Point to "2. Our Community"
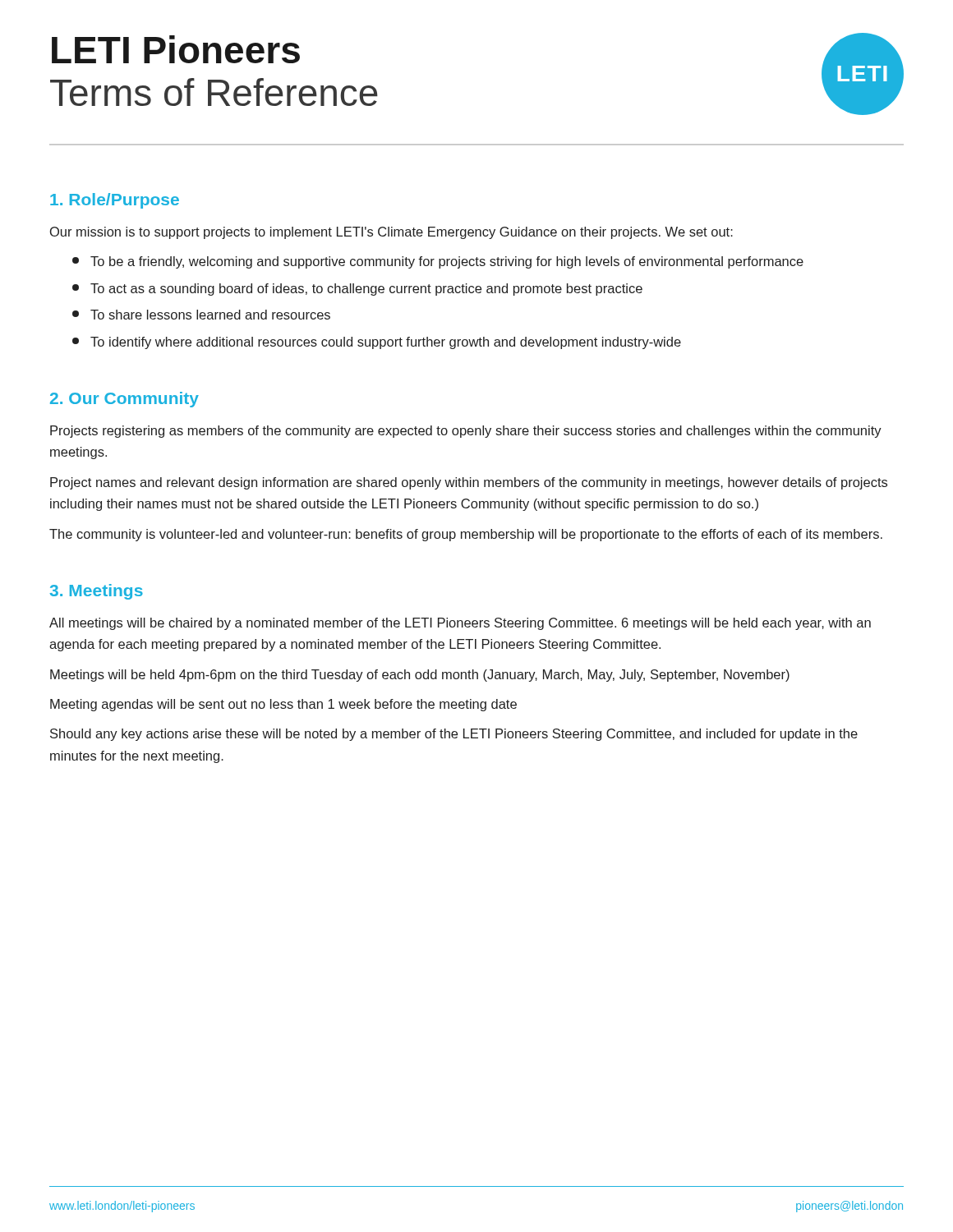This screenshot has width=953, height=1232. tap(124, 398)
